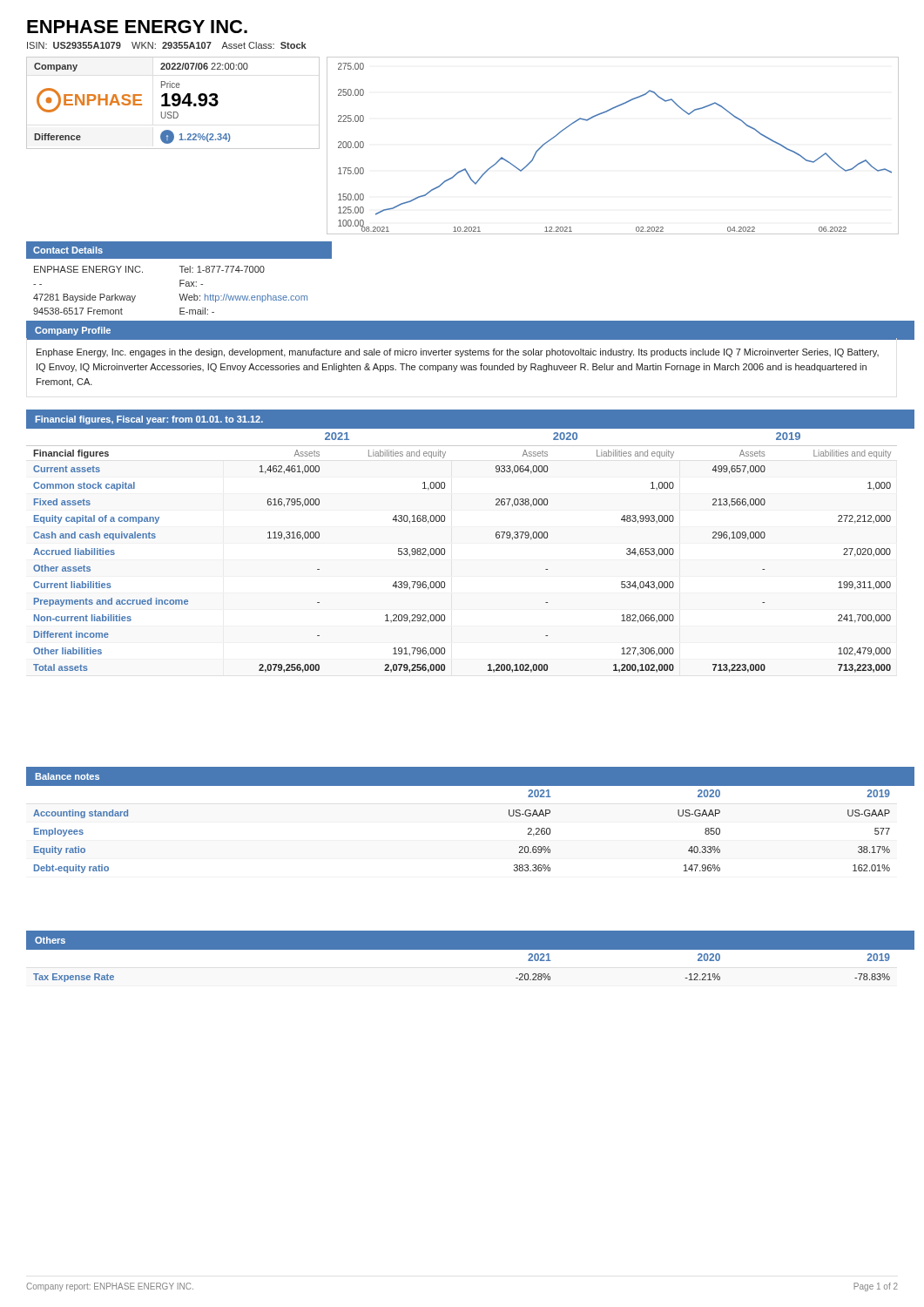Select the text starting "Company Profile"
924x1307 pixels.
[x=73, y=330]
